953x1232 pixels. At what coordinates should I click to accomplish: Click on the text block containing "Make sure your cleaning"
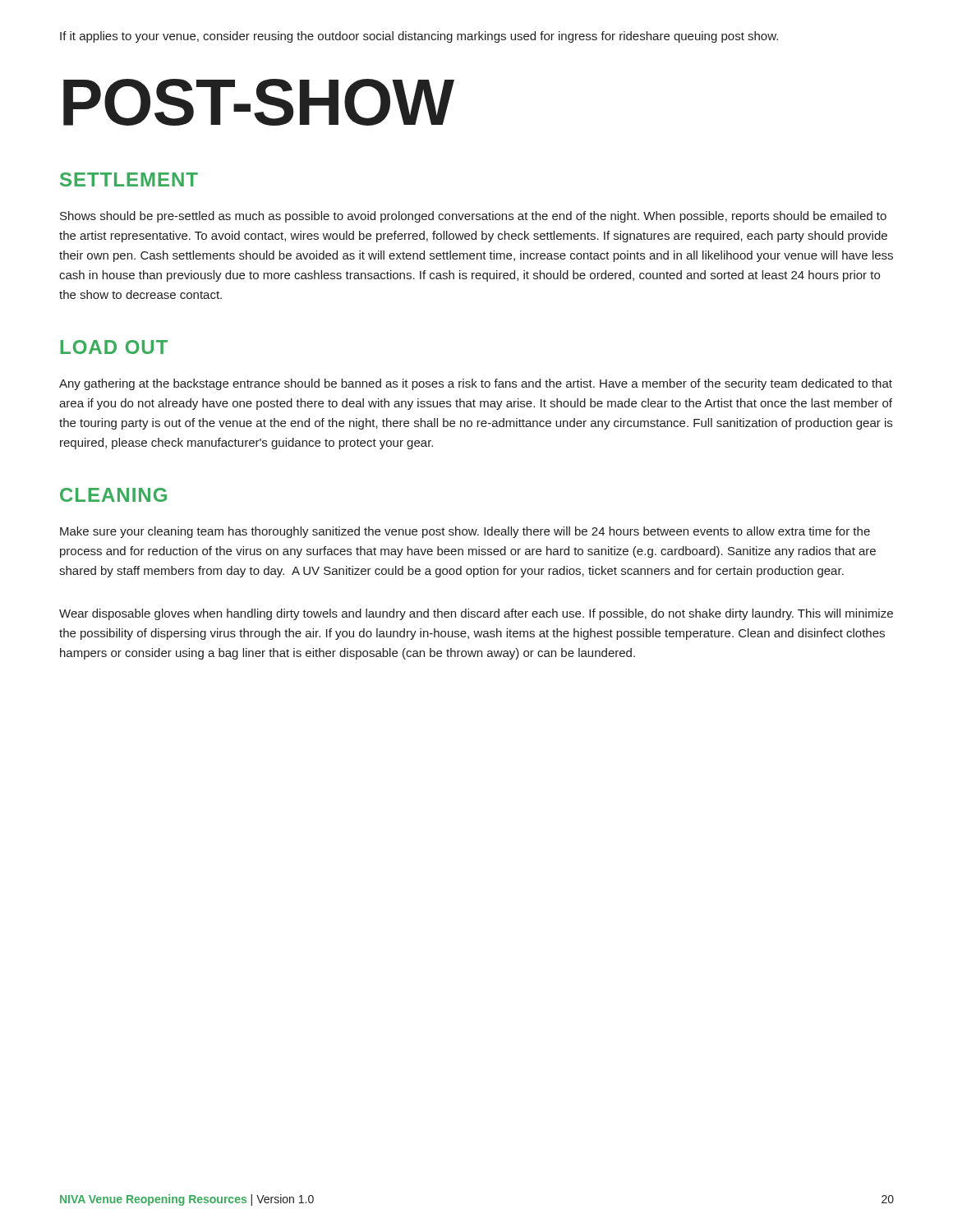476,551
